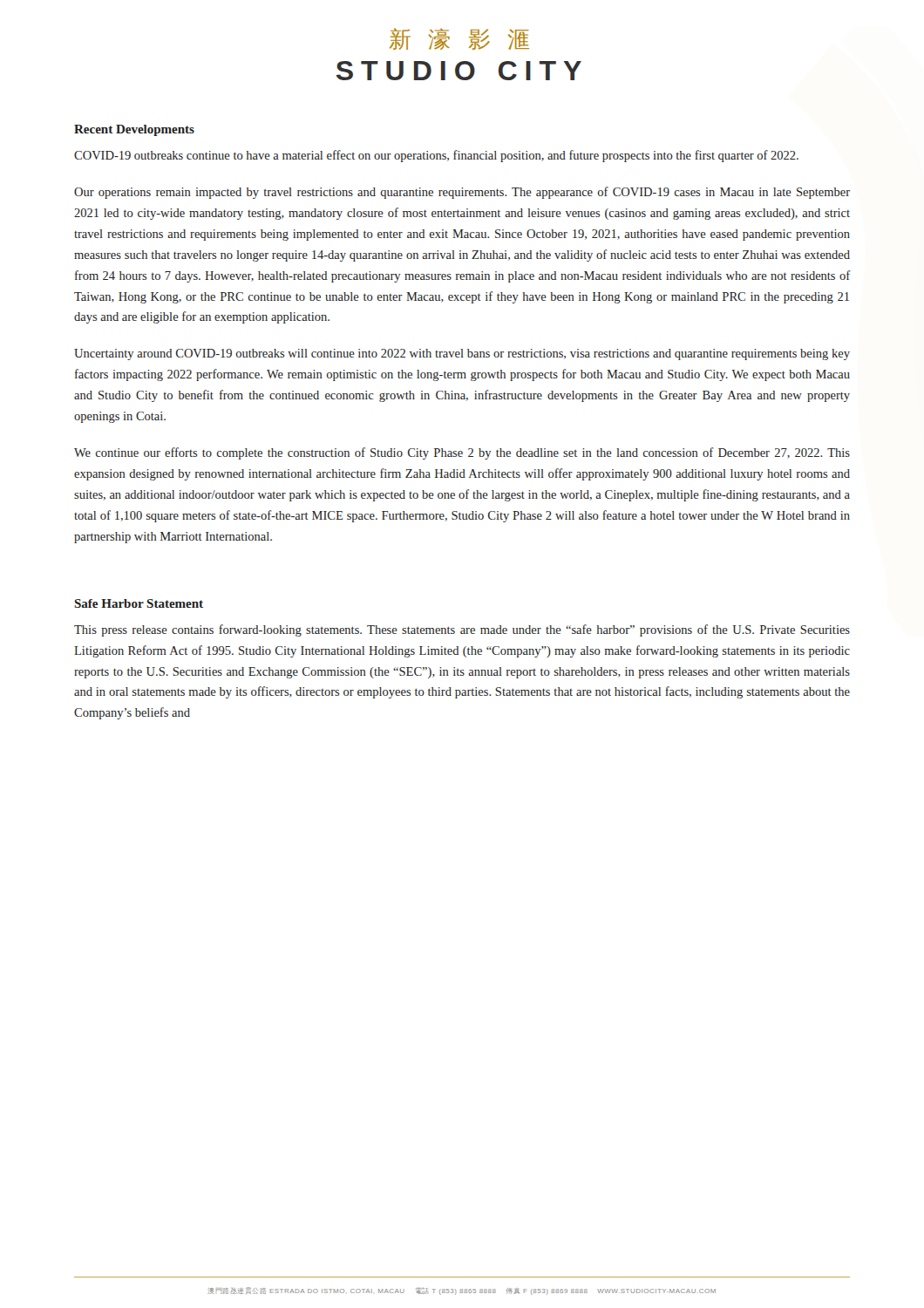Locate the text "Safe Harbor Statement"
The image size is (924, 1308).
click(x=139, y=603)
